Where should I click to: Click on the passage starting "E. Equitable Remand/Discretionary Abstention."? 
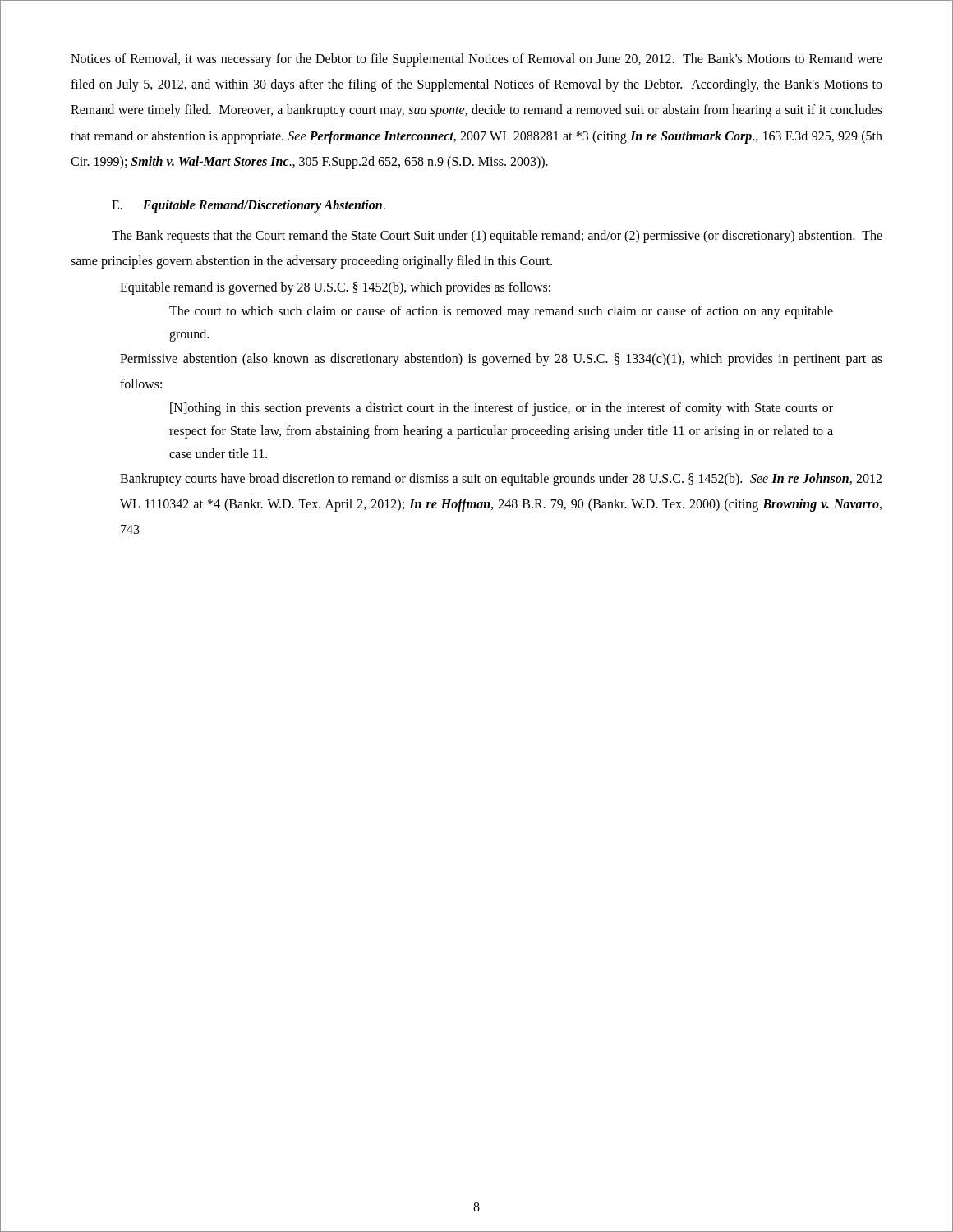[x=249, y=206]
